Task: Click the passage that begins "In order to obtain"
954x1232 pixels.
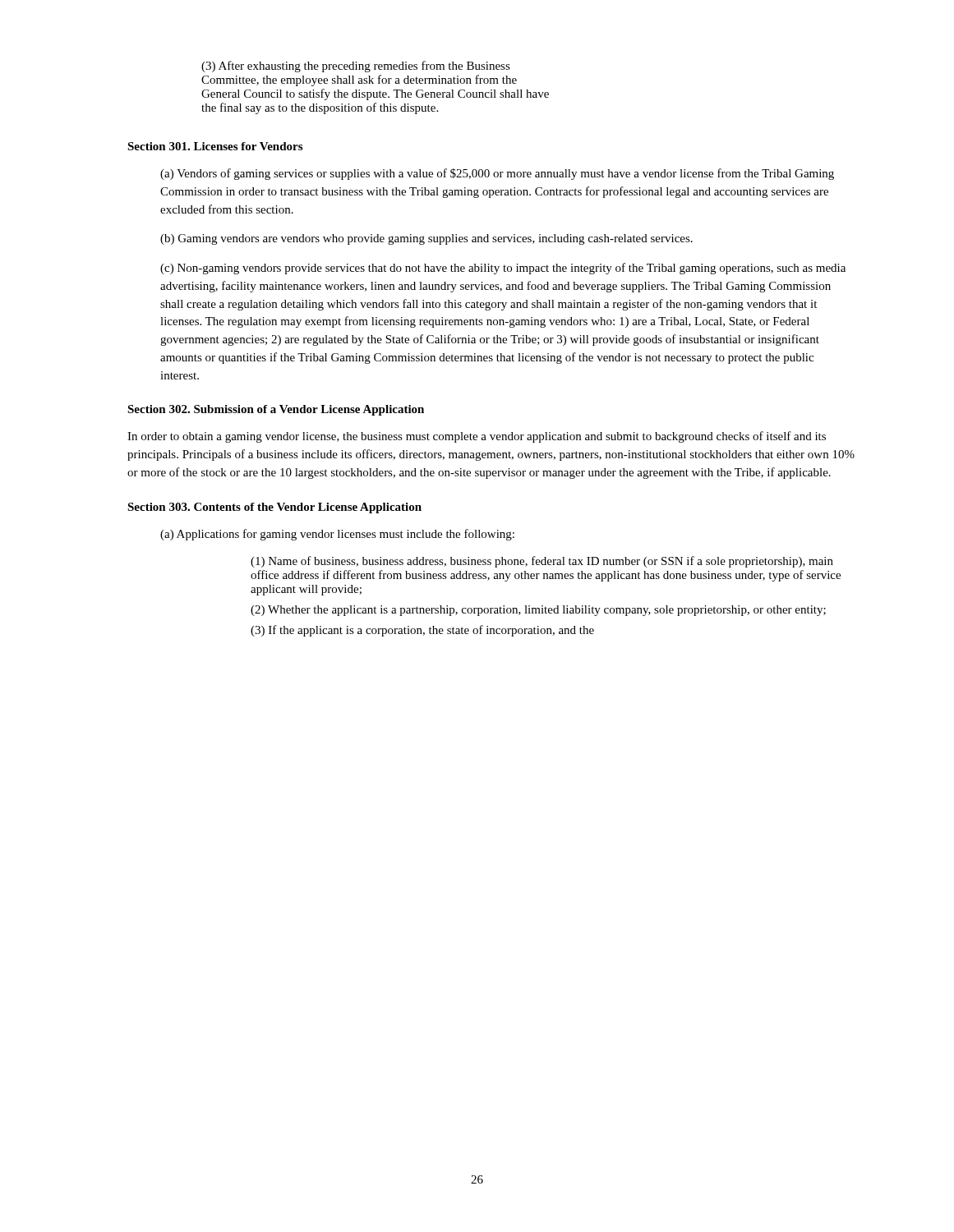Action: [x=491, y=454]
